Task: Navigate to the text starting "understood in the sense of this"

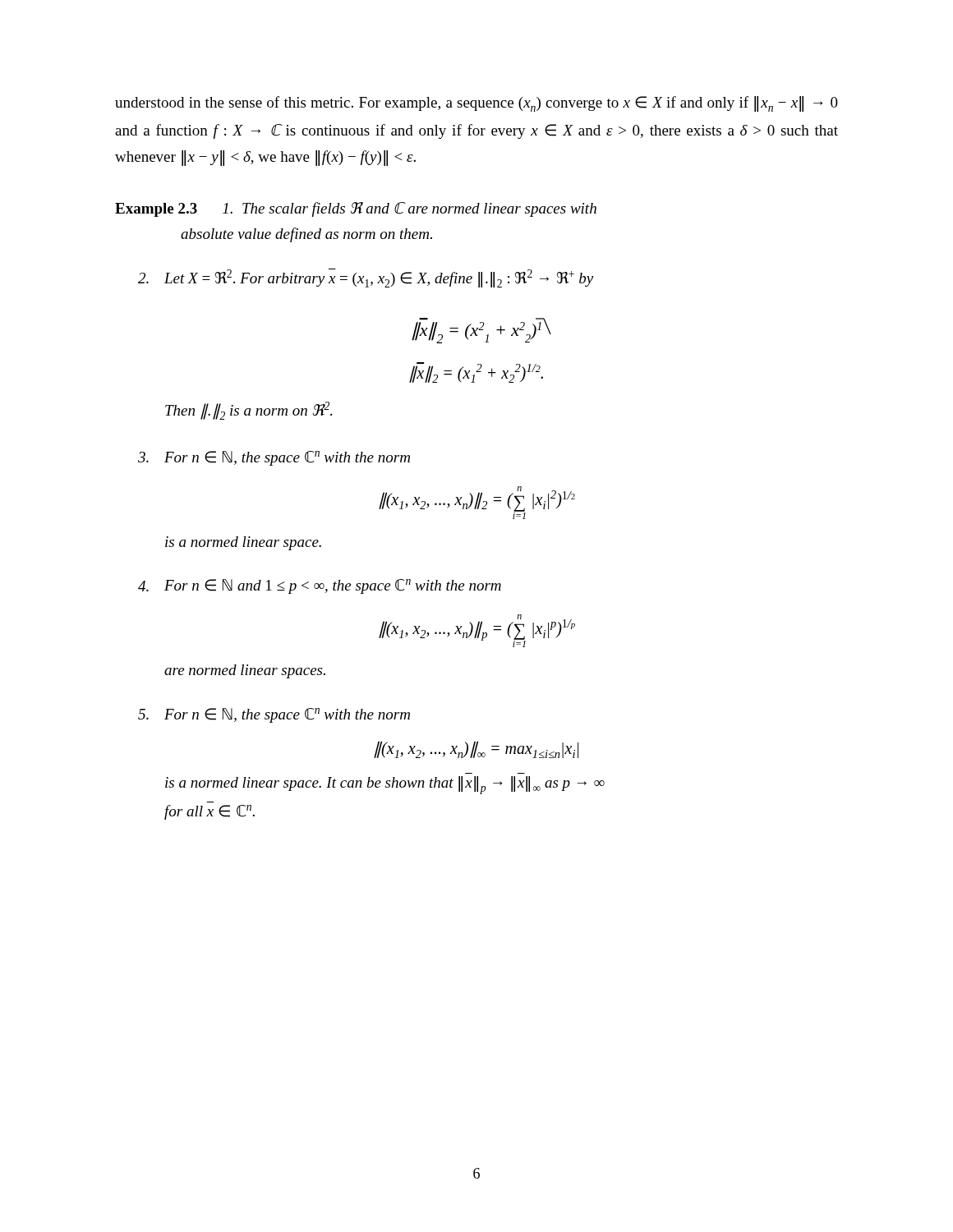Action: click(476, 129)
